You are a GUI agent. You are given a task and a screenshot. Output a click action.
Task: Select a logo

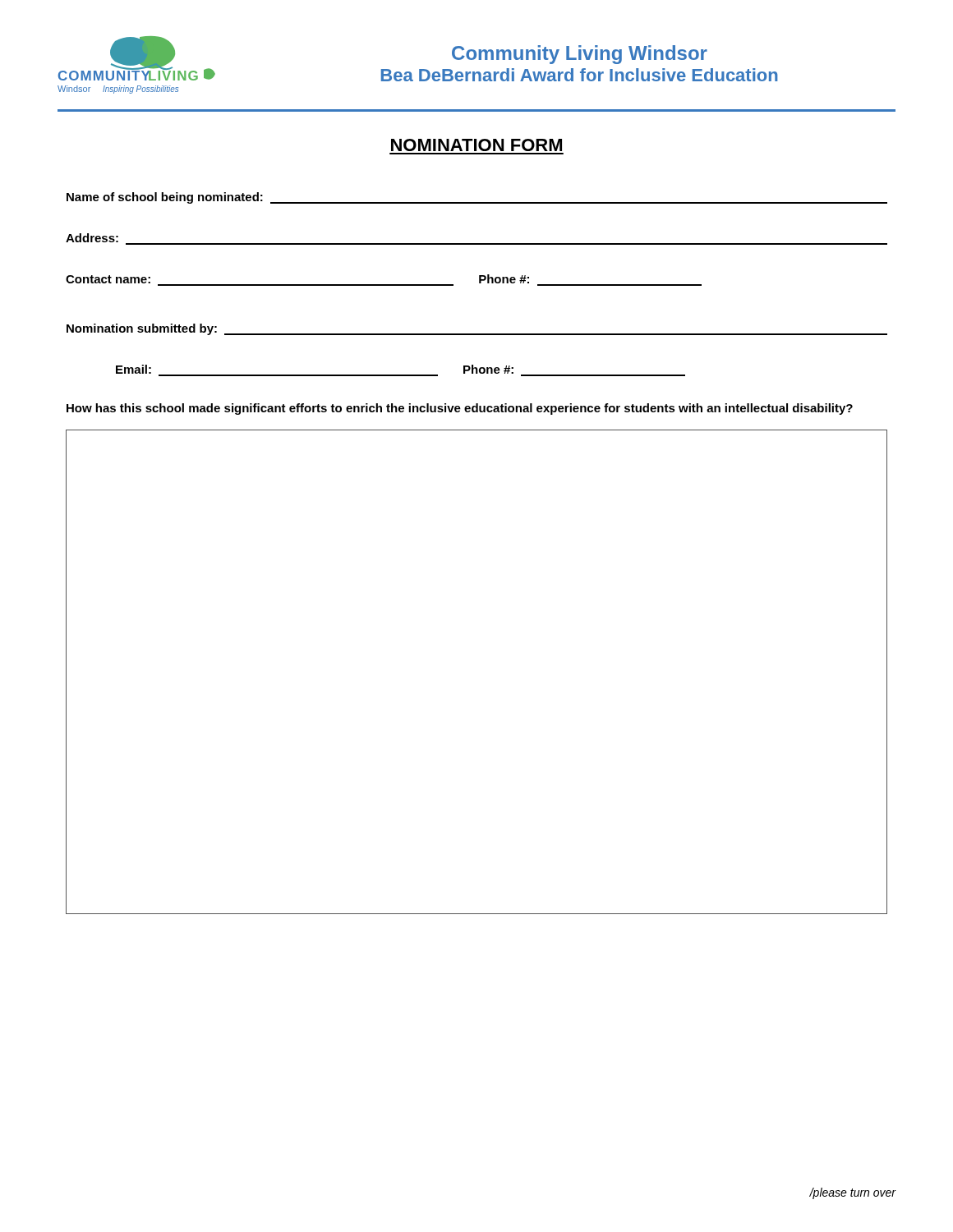(x=148, y=64)
